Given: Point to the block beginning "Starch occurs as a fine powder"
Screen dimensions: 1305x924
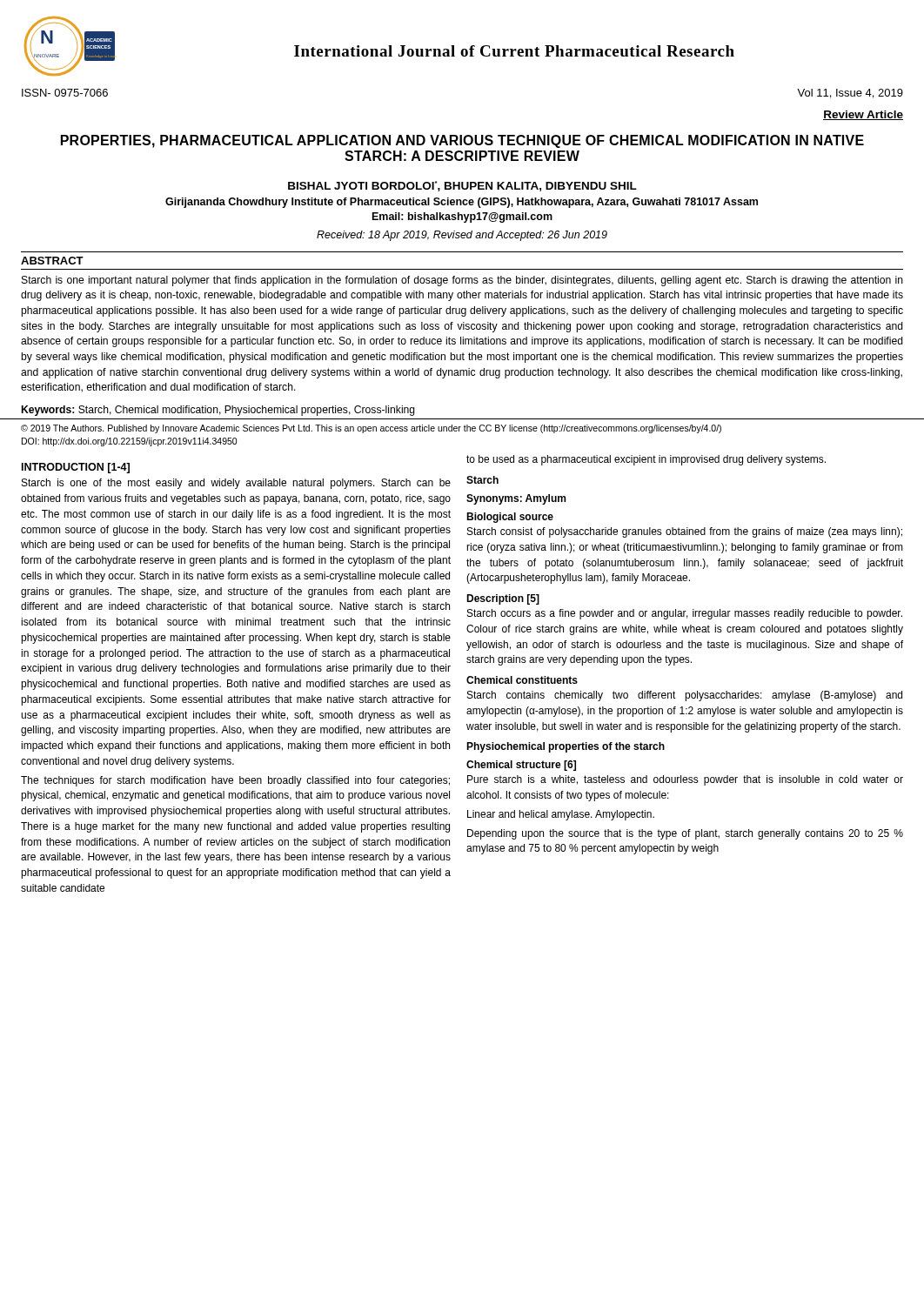Looking at the screenshot, I should (685, 637).
